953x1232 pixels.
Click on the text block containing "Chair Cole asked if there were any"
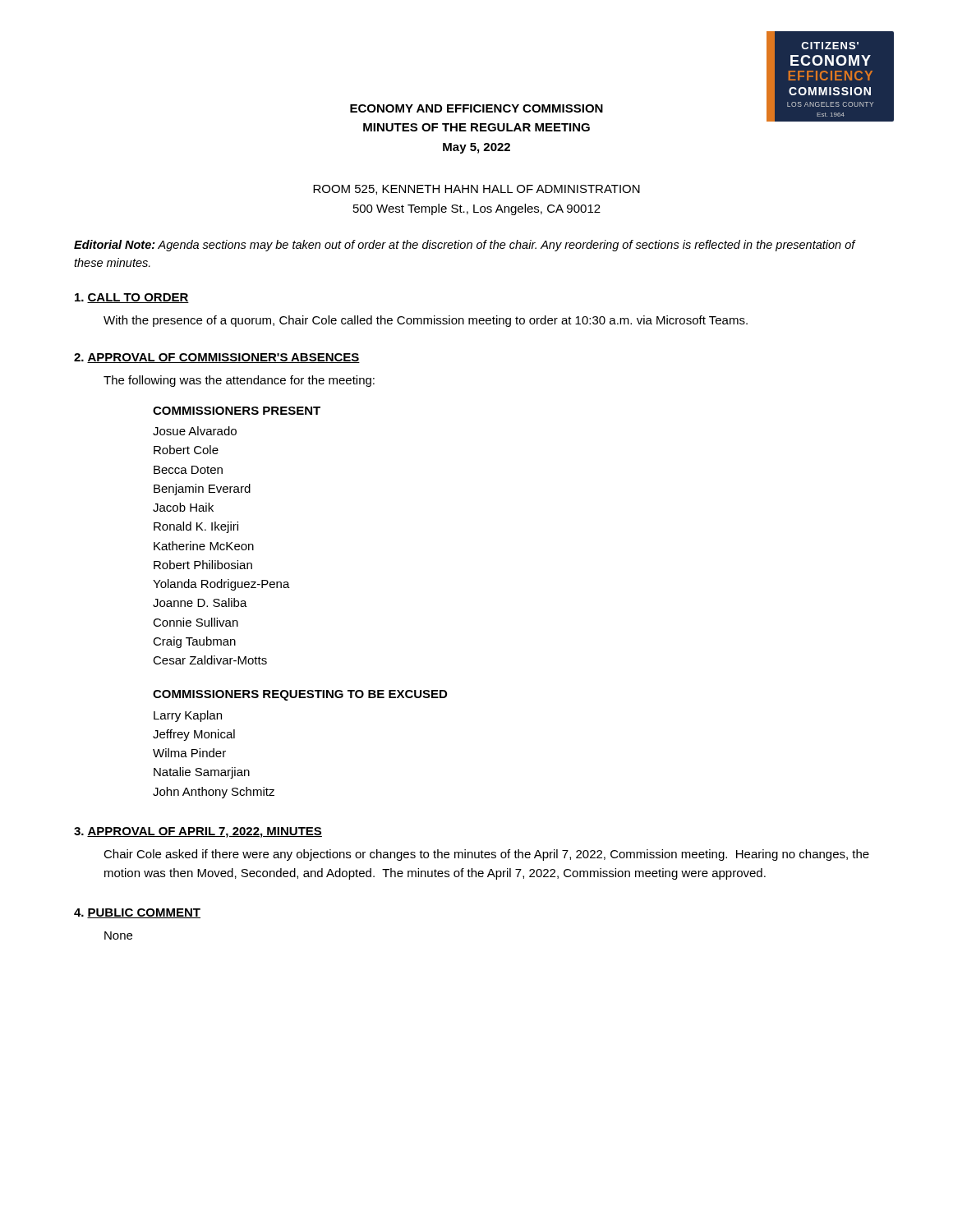point(486,863)
